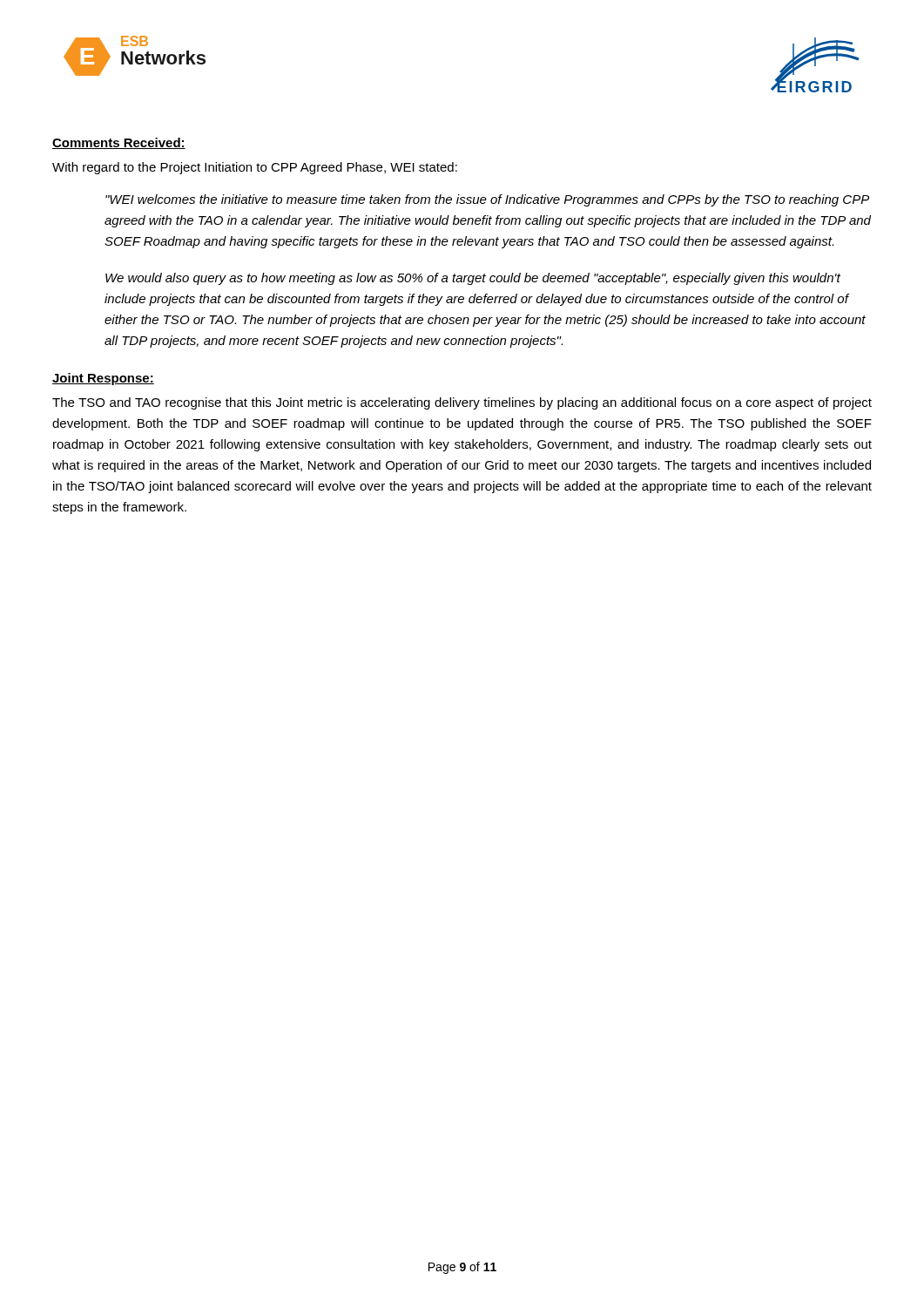Select the element starting "We would also query as to"

485,309
